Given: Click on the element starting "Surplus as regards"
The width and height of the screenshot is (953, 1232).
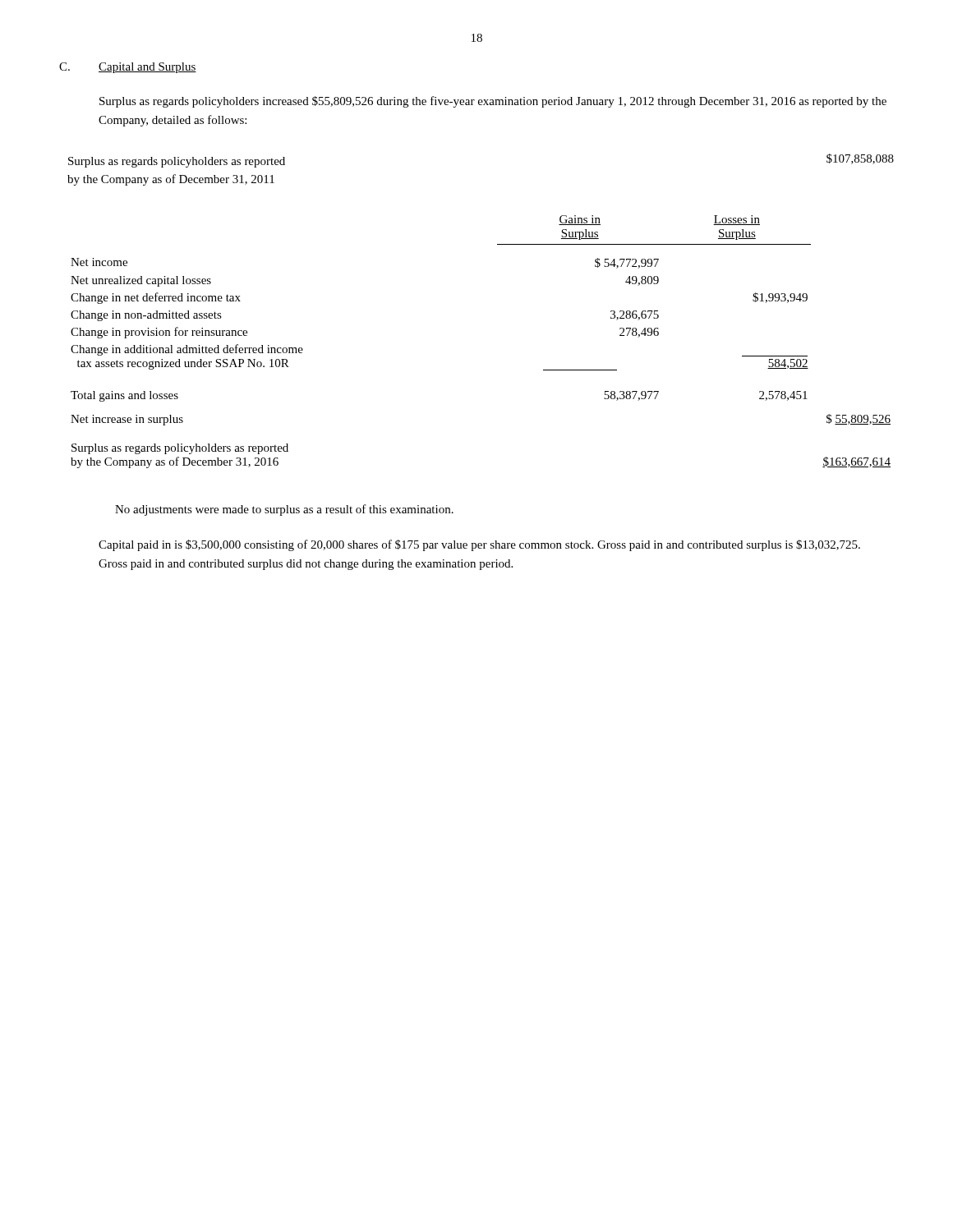Looking at the screenshot, I should (493, 111).
